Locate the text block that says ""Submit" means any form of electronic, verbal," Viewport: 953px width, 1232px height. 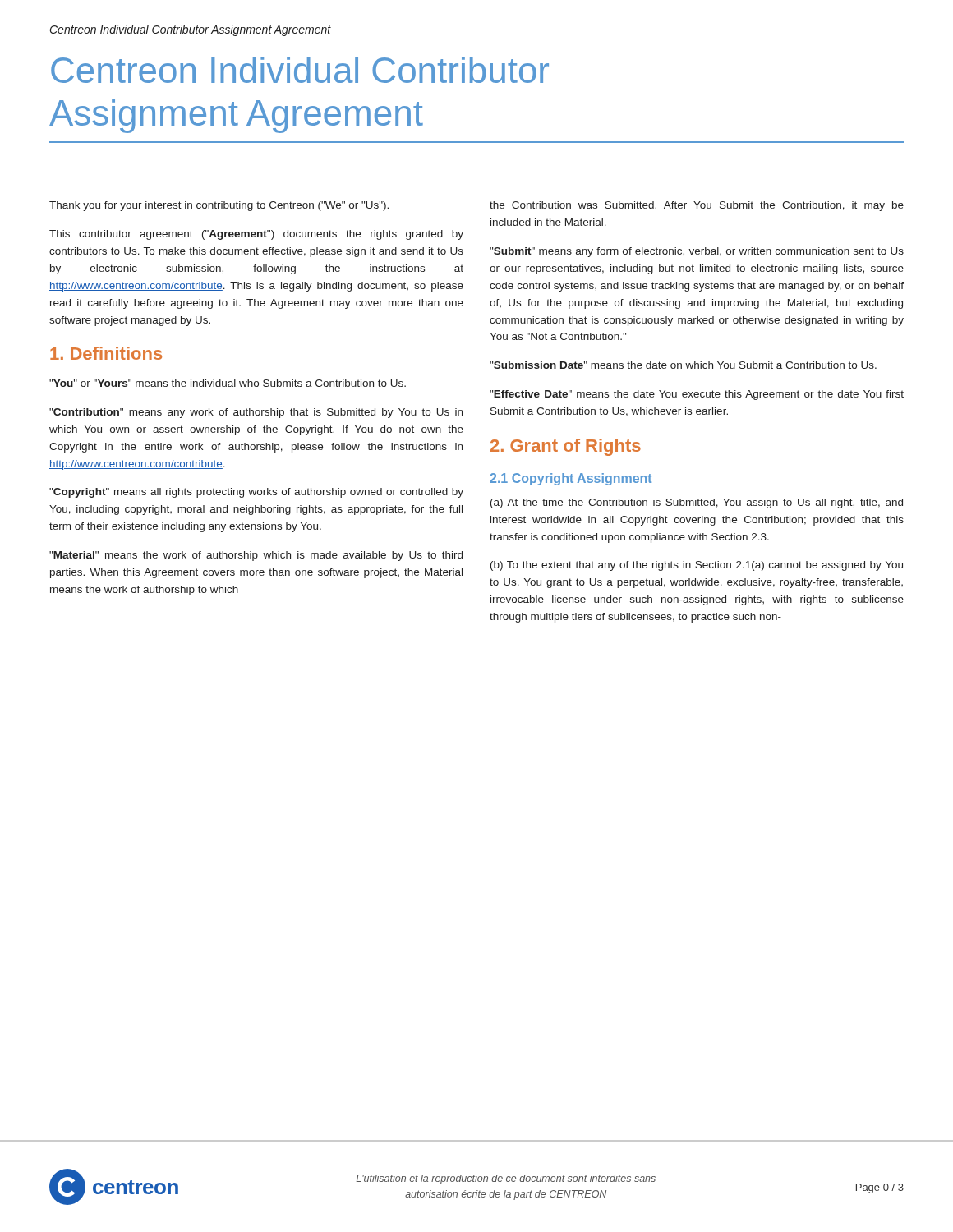(697, 294)
